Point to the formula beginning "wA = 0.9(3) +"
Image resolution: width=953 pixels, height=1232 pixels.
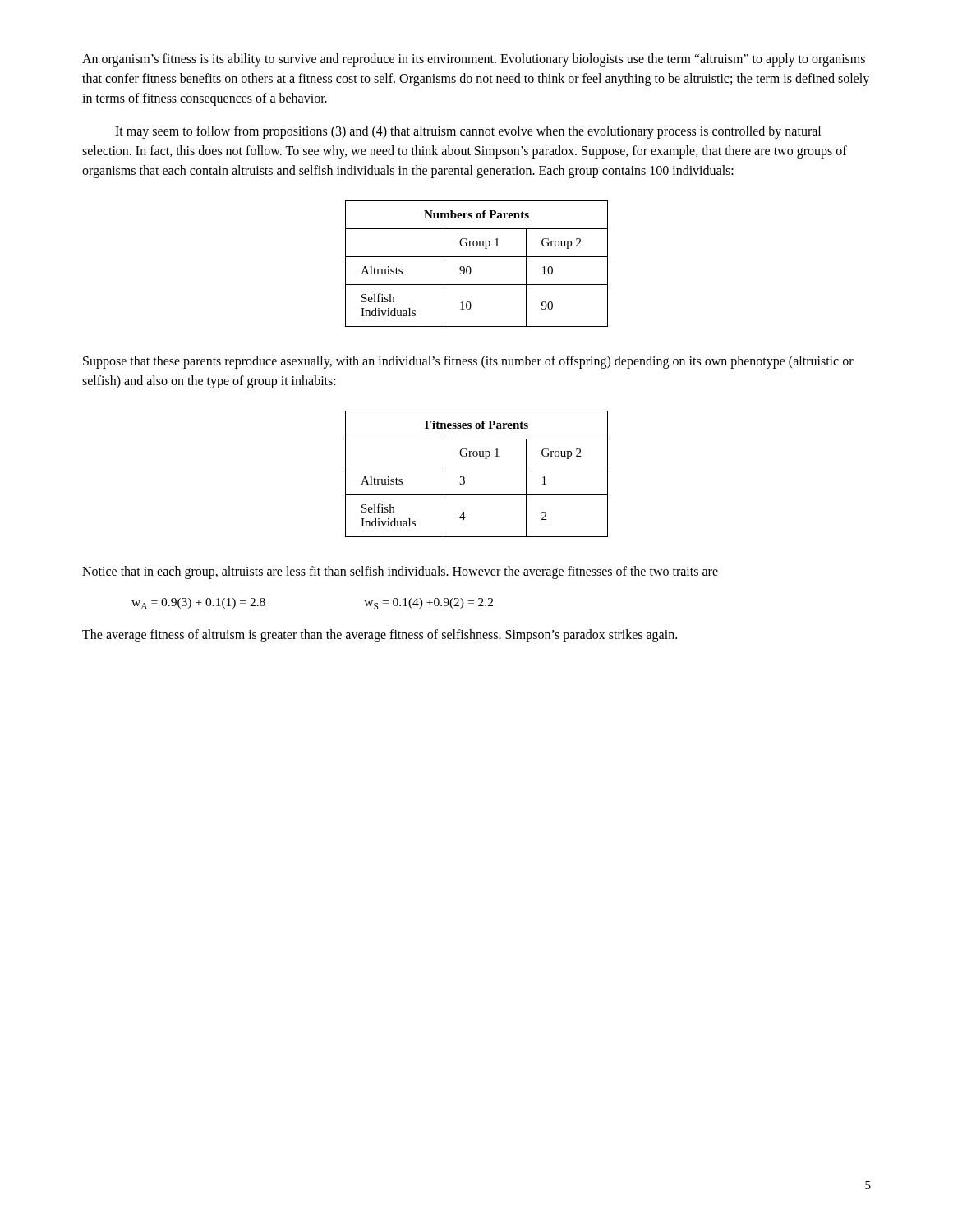pyautogui.click(x=476, y=603)
